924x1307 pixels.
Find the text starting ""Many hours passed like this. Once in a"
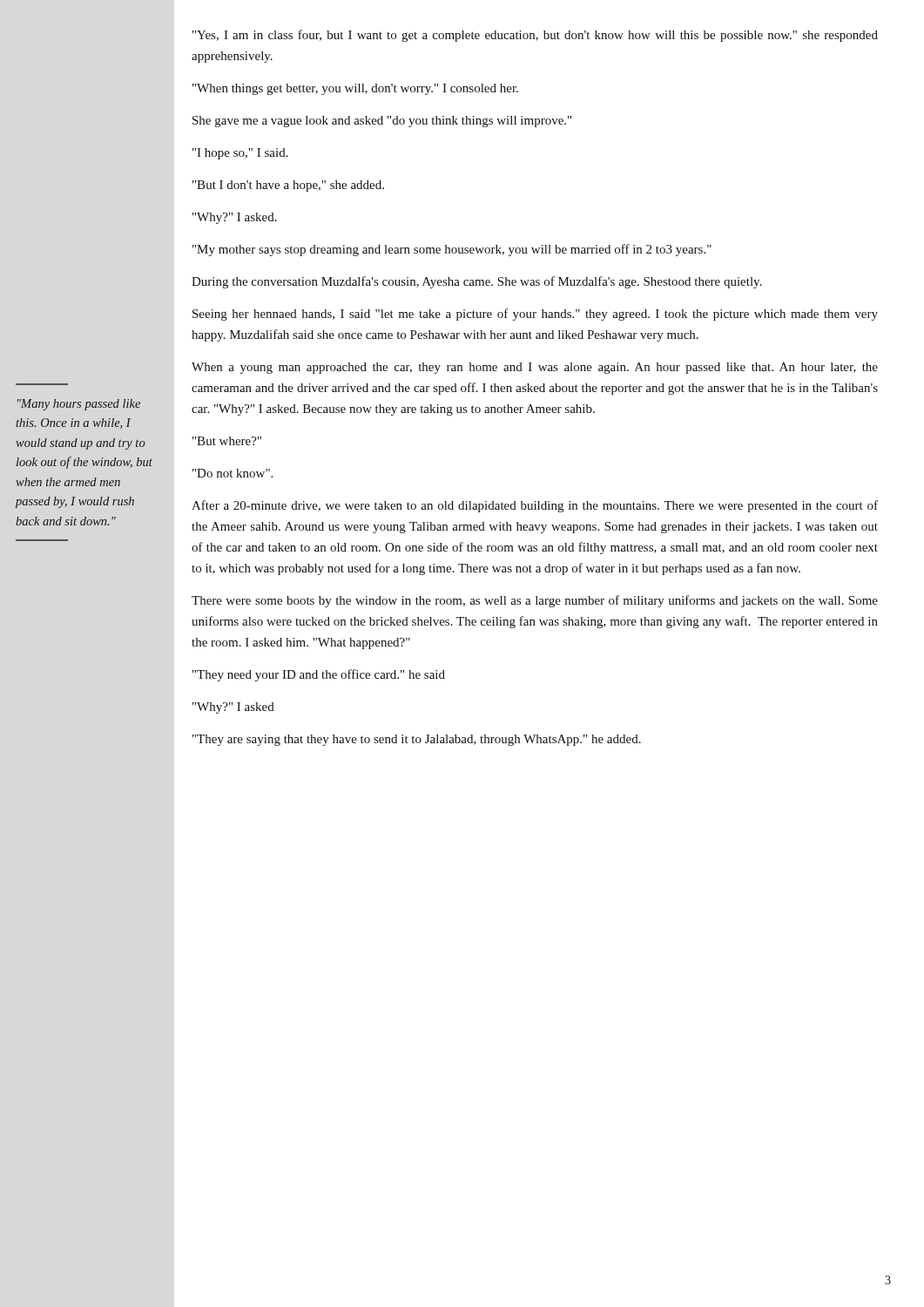pyautogui.click(x=86, y=462)
